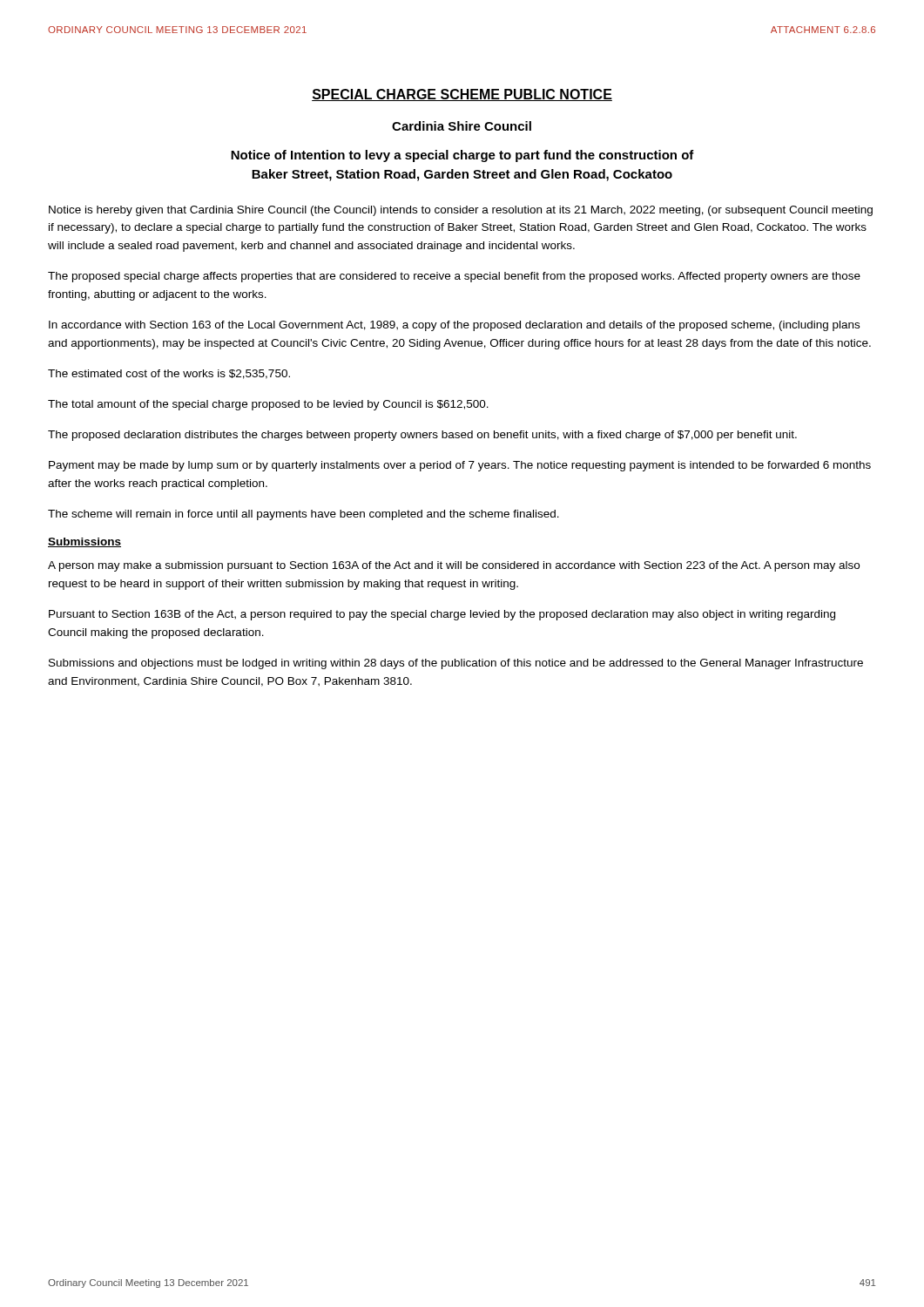924x1307 pixels.
Task: Where is the passage that starts "In accordance with"?
Action: point(460,334)
